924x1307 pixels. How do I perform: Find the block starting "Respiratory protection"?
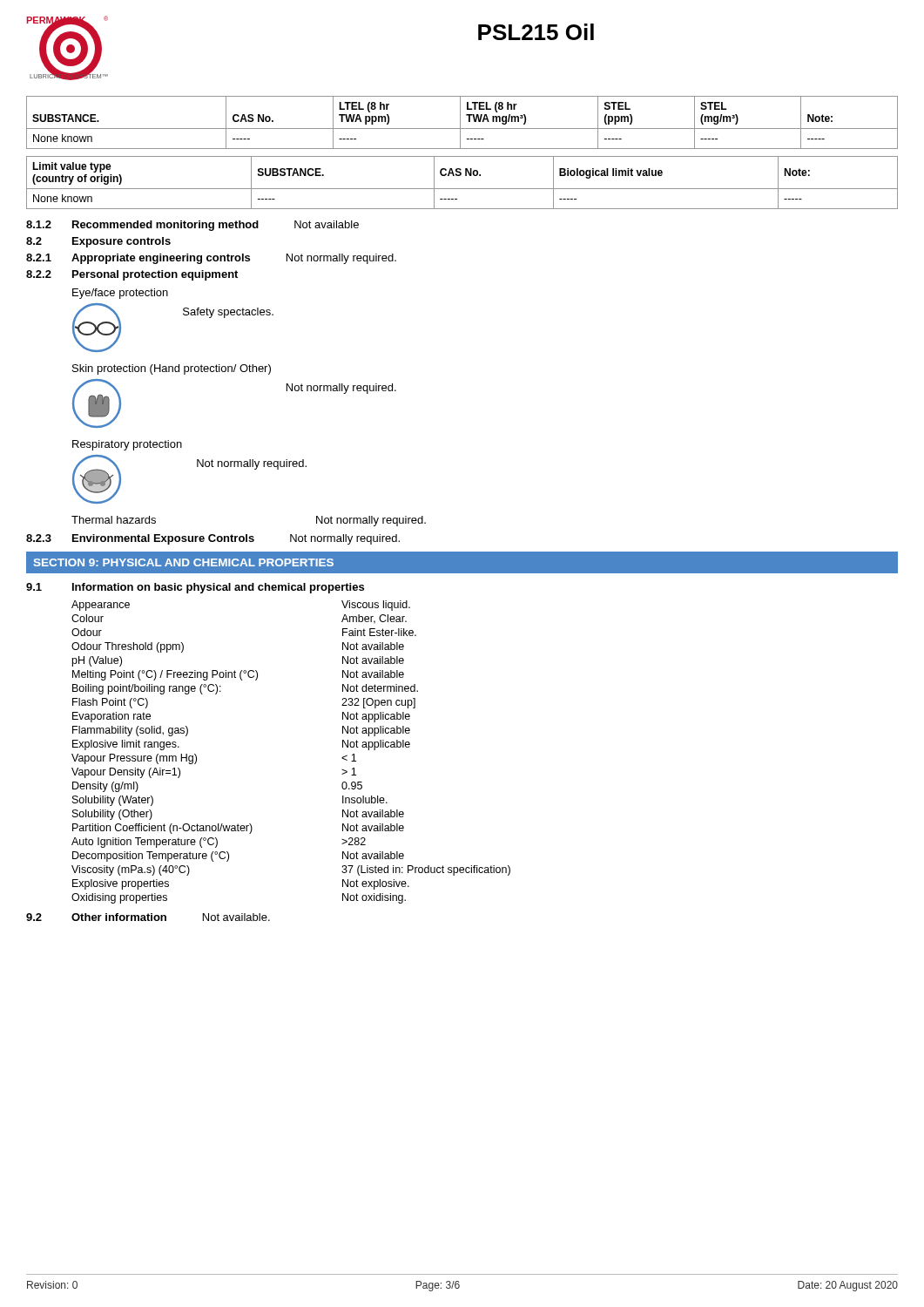pyautogui.click(x=127, y=444)
